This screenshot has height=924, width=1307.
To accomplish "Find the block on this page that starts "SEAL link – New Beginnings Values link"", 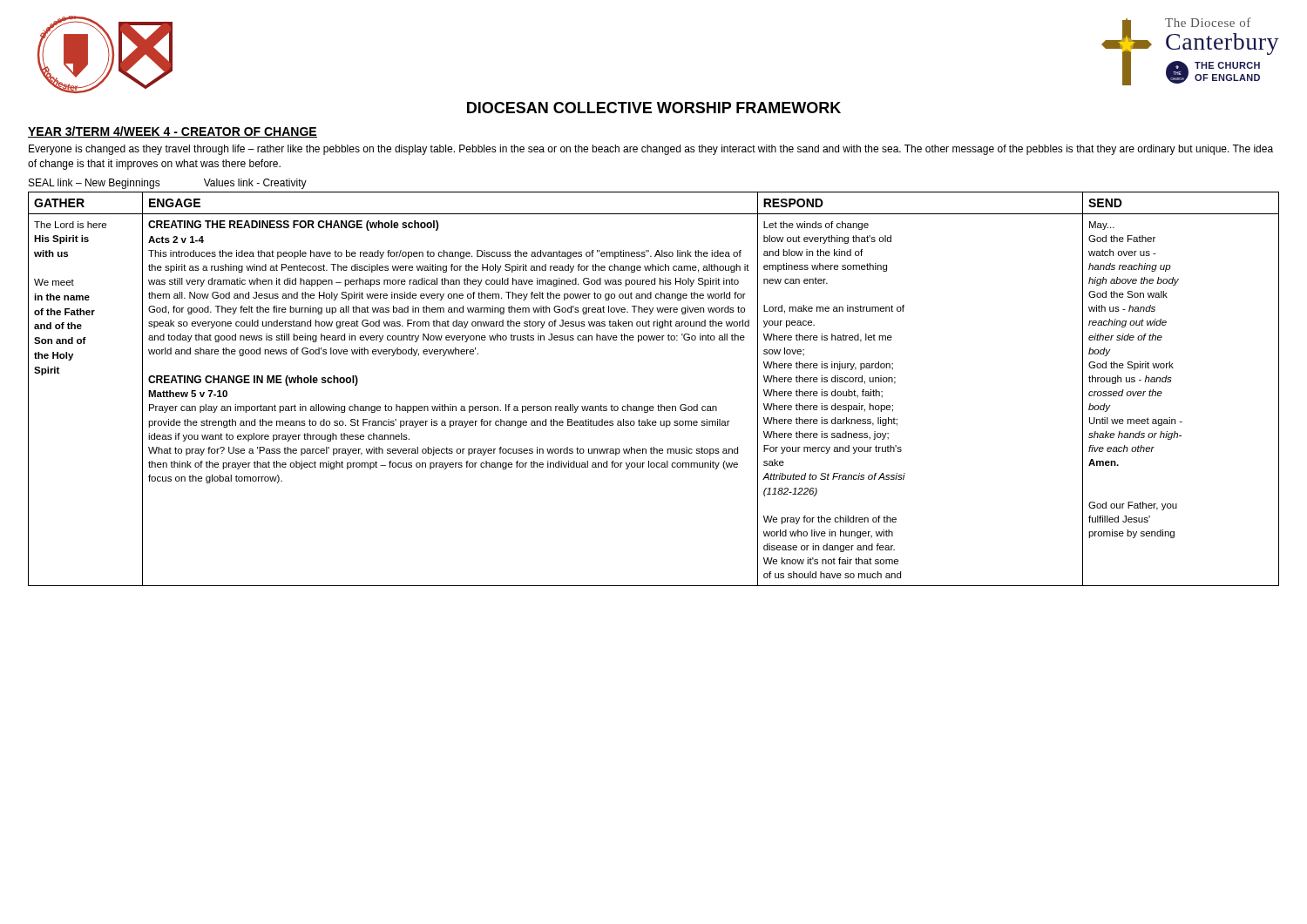I will [x=167, y=183].
